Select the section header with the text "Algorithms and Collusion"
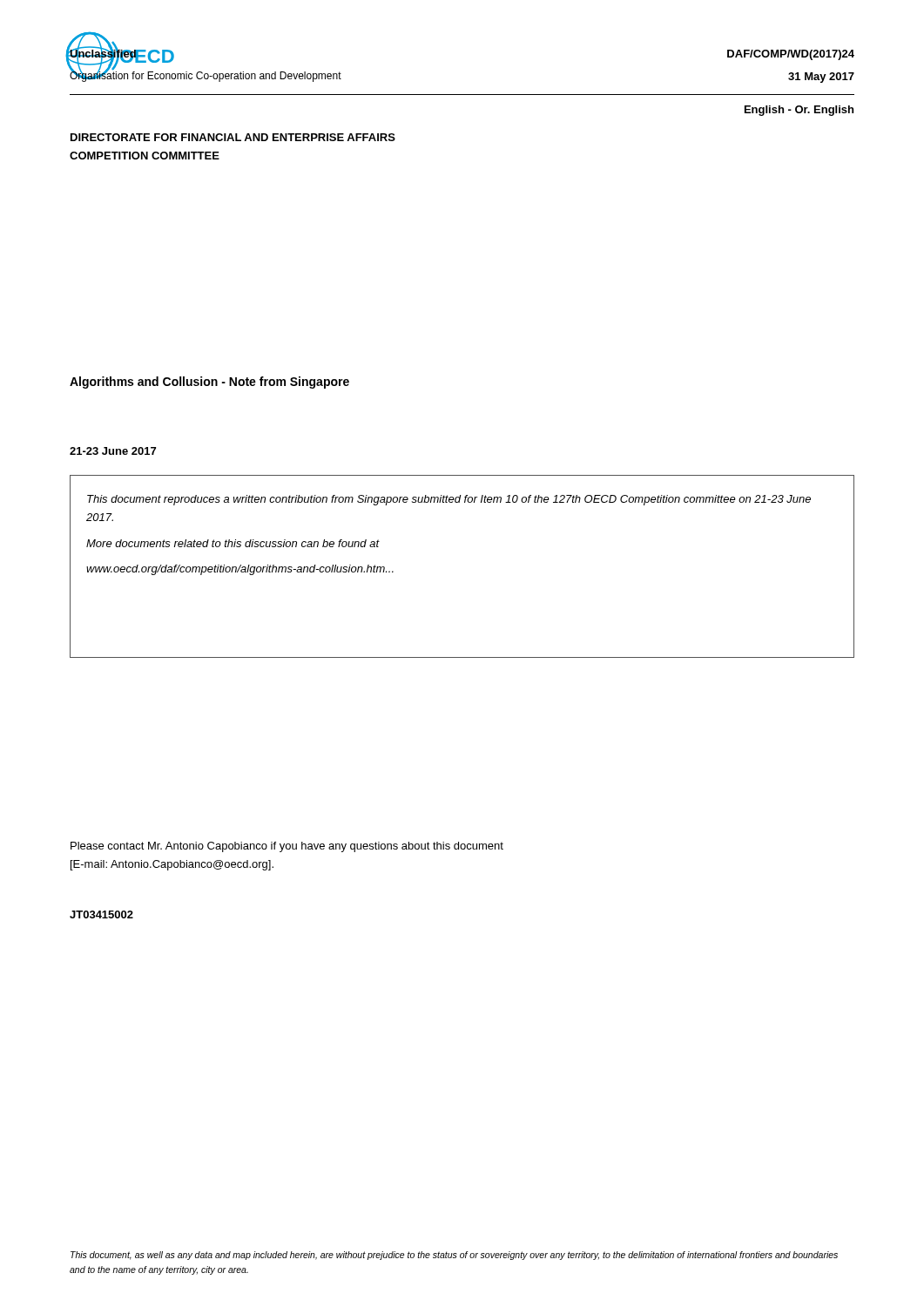This screenshot has height=1307, width=924. coord(210,382)
